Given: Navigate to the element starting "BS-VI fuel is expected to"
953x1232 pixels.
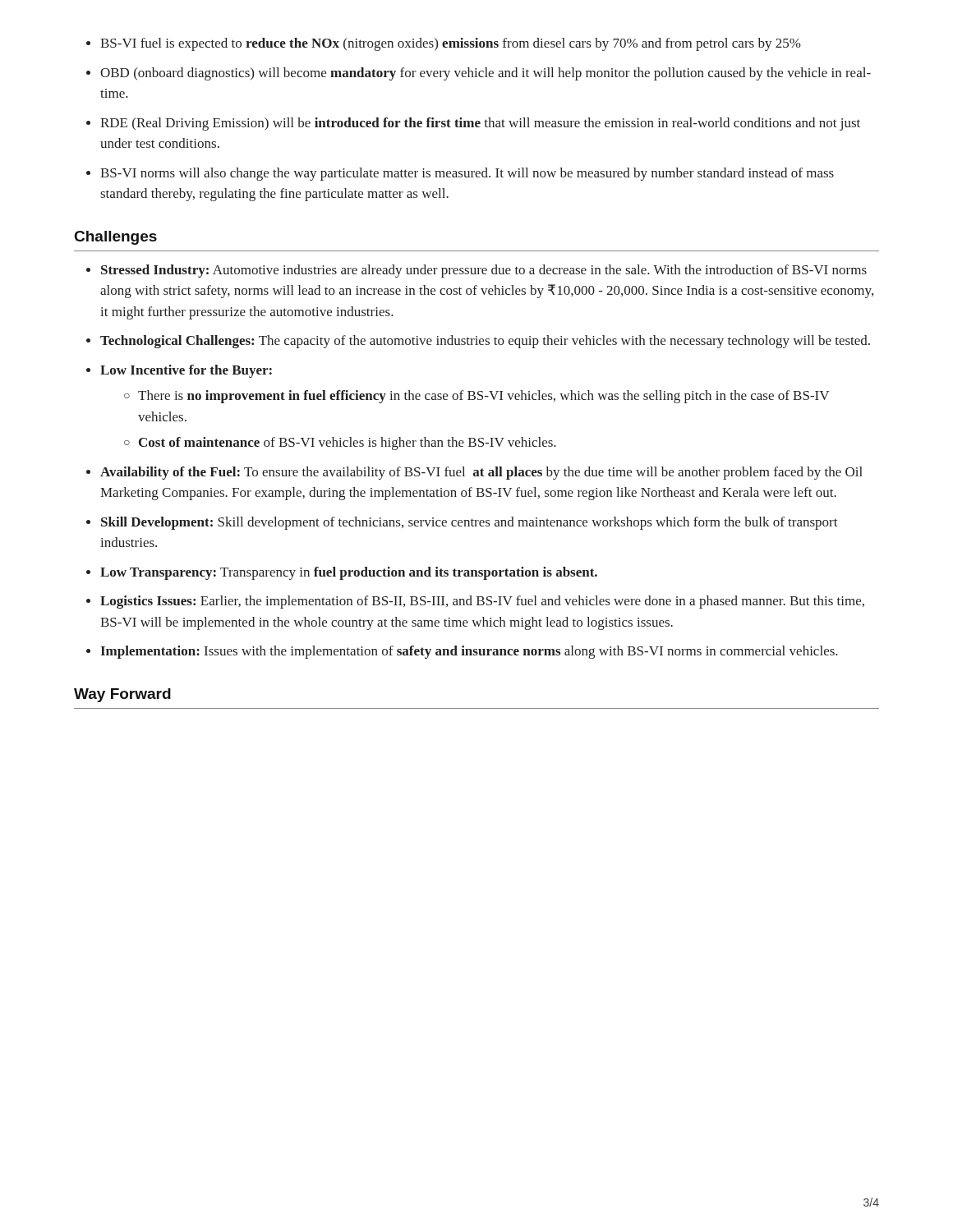Looking at the screenshot, I should pos(476,43).
